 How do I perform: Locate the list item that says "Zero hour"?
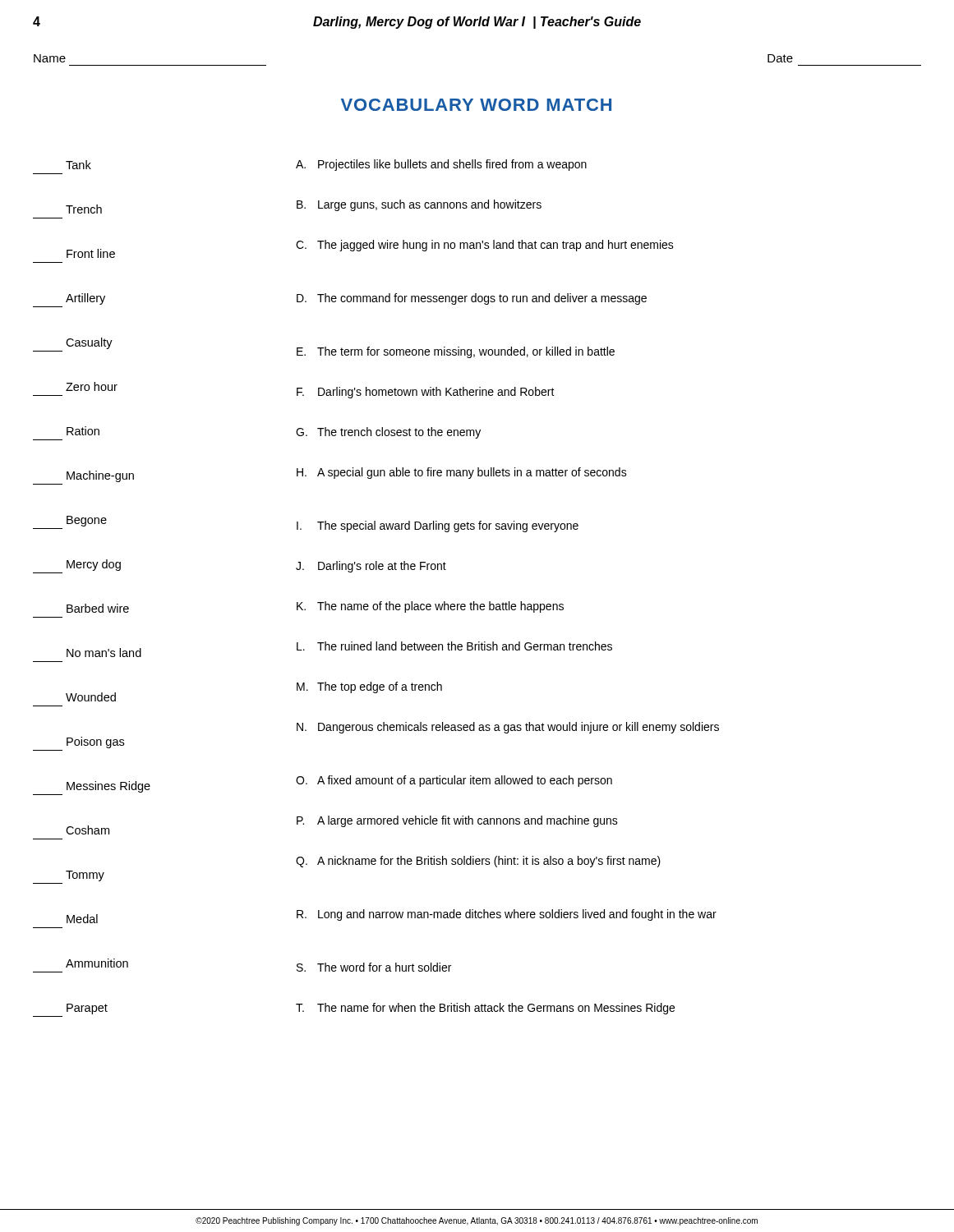[x=75, y=388]
